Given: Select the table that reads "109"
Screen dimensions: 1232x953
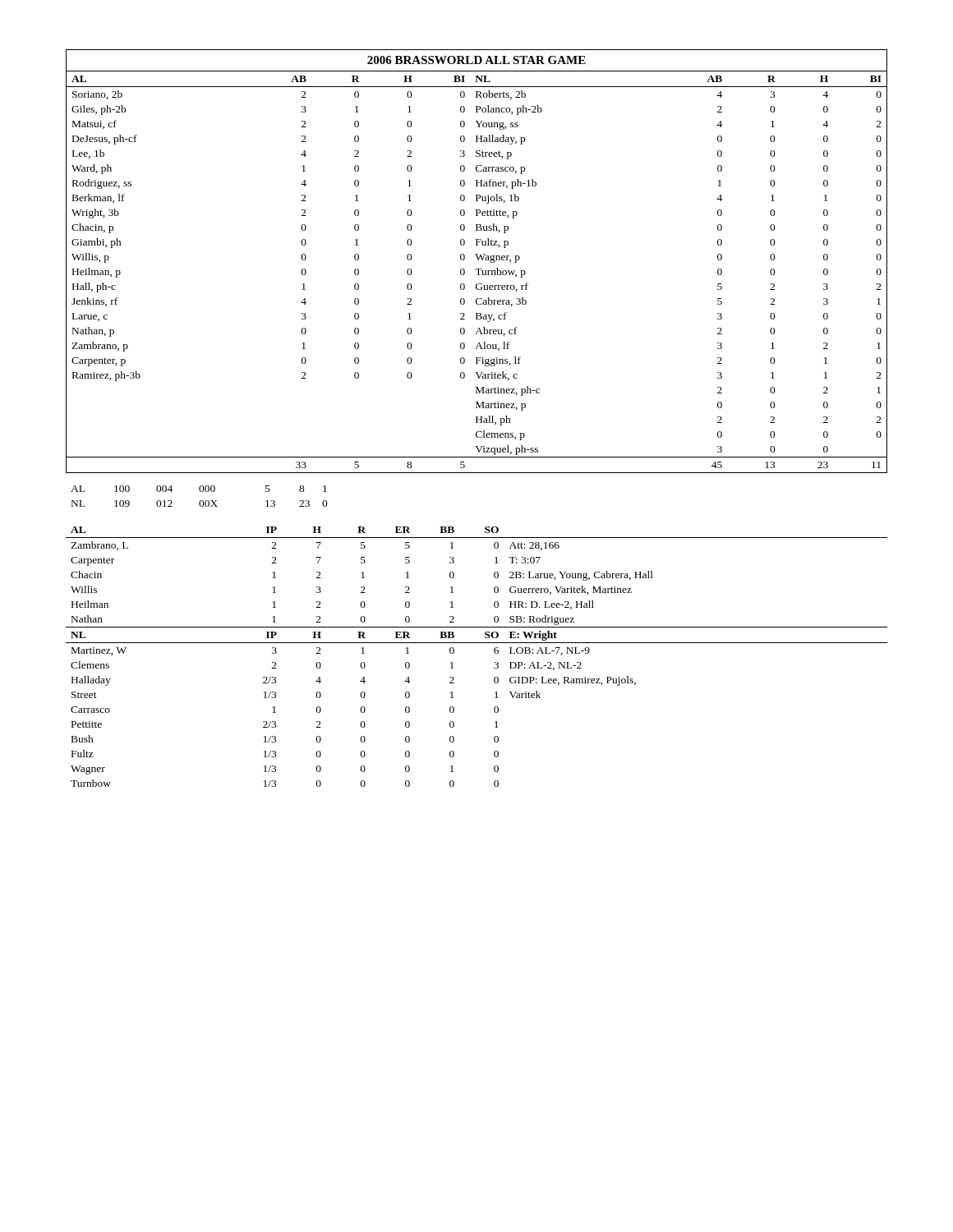Looking at the screenshot, I should 476,496.
